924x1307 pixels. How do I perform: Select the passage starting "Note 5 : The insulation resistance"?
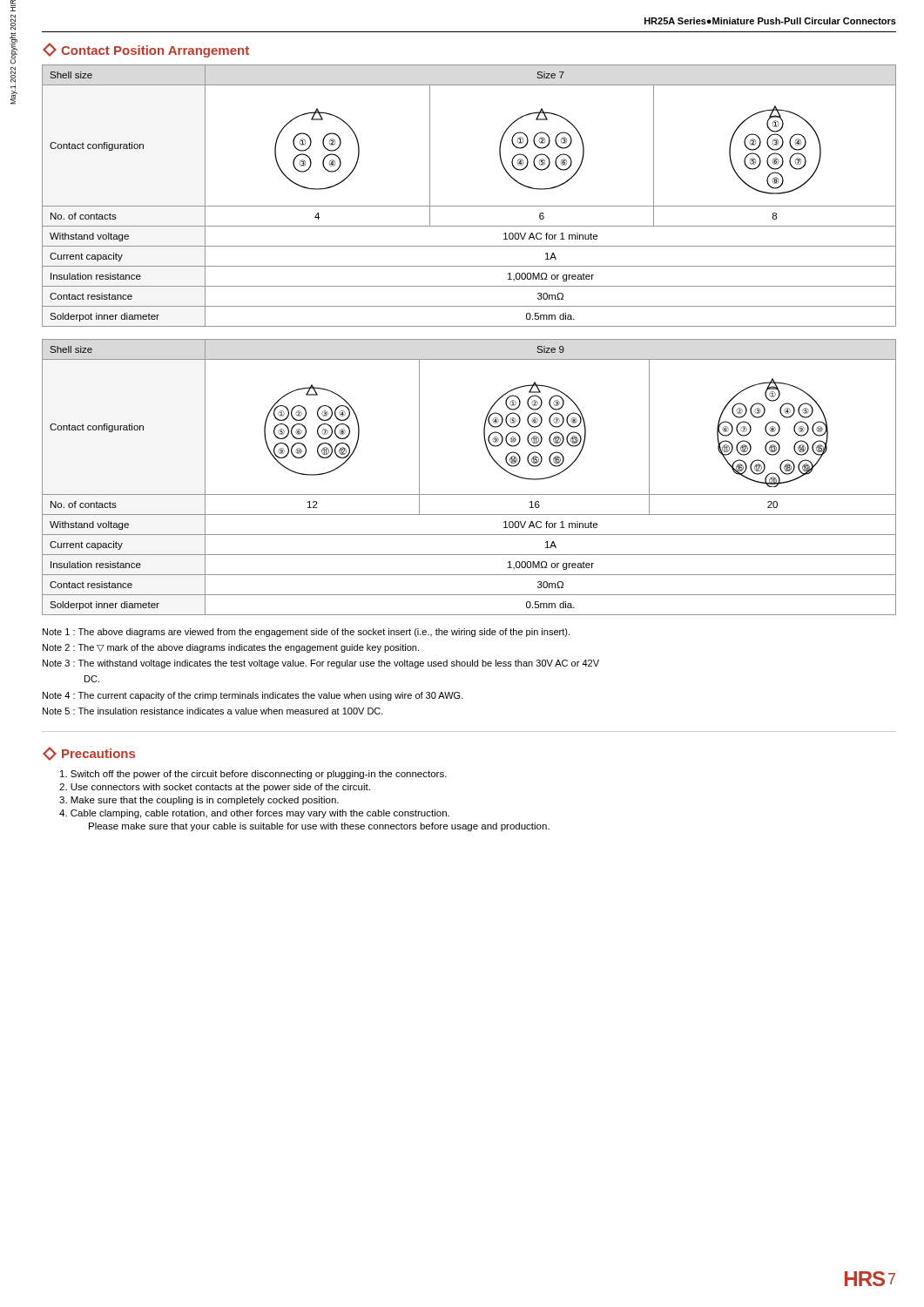pos(213,711)
